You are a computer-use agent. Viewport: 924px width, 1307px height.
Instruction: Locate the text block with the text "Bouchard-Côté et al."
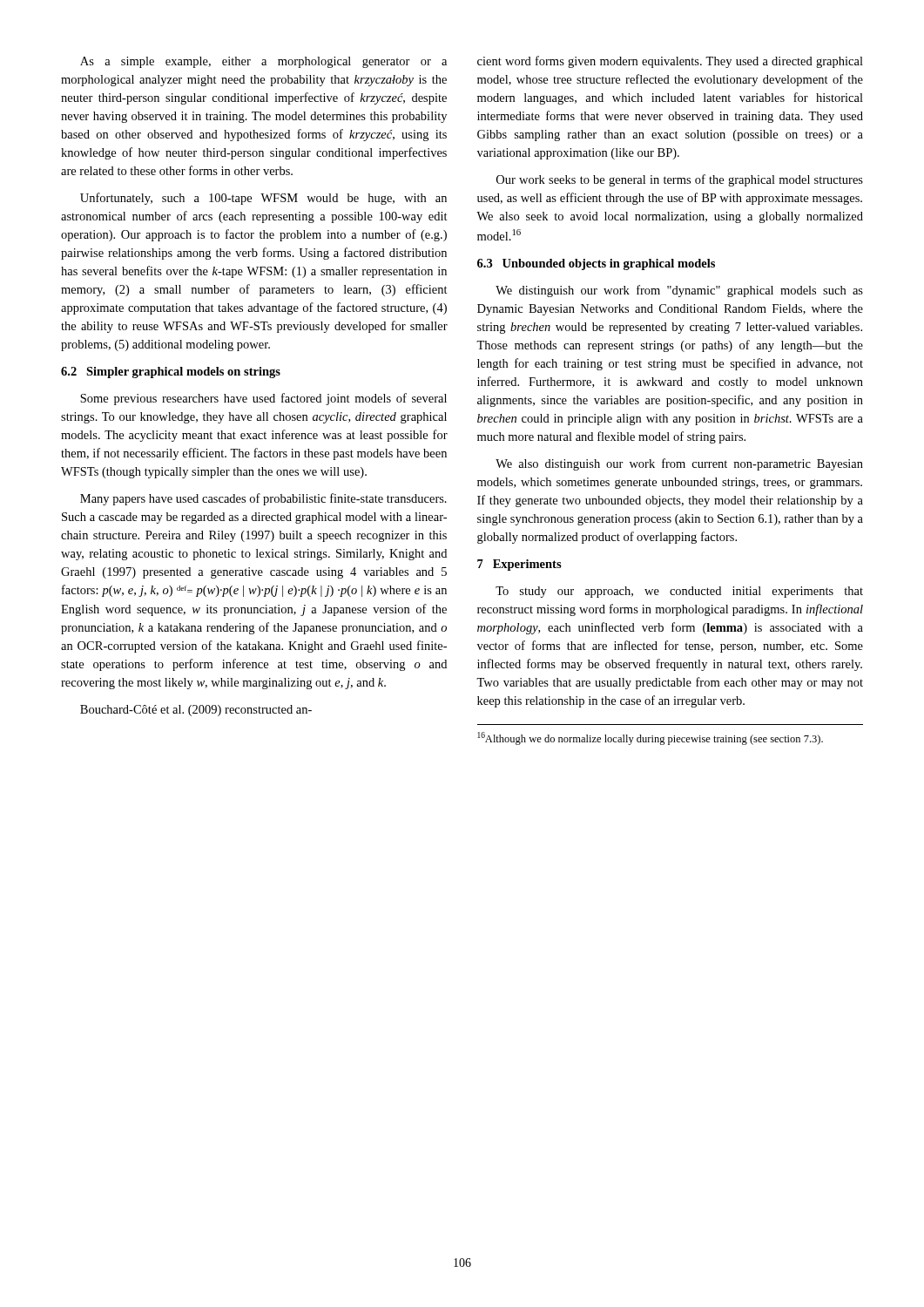(x=254, y=710)
